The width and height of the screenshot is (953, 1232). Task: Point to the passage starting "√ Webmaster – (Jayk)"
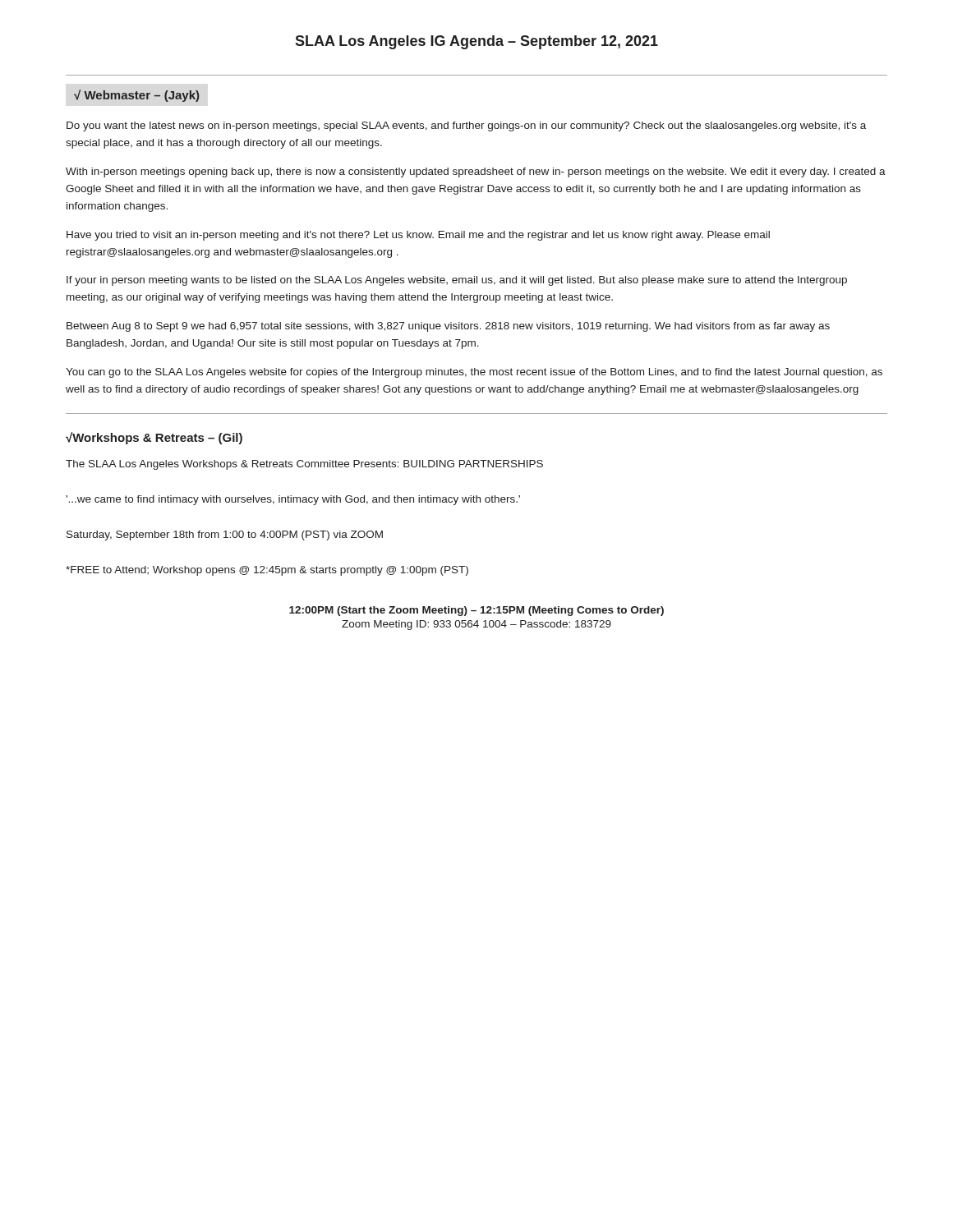click(137, 95)
